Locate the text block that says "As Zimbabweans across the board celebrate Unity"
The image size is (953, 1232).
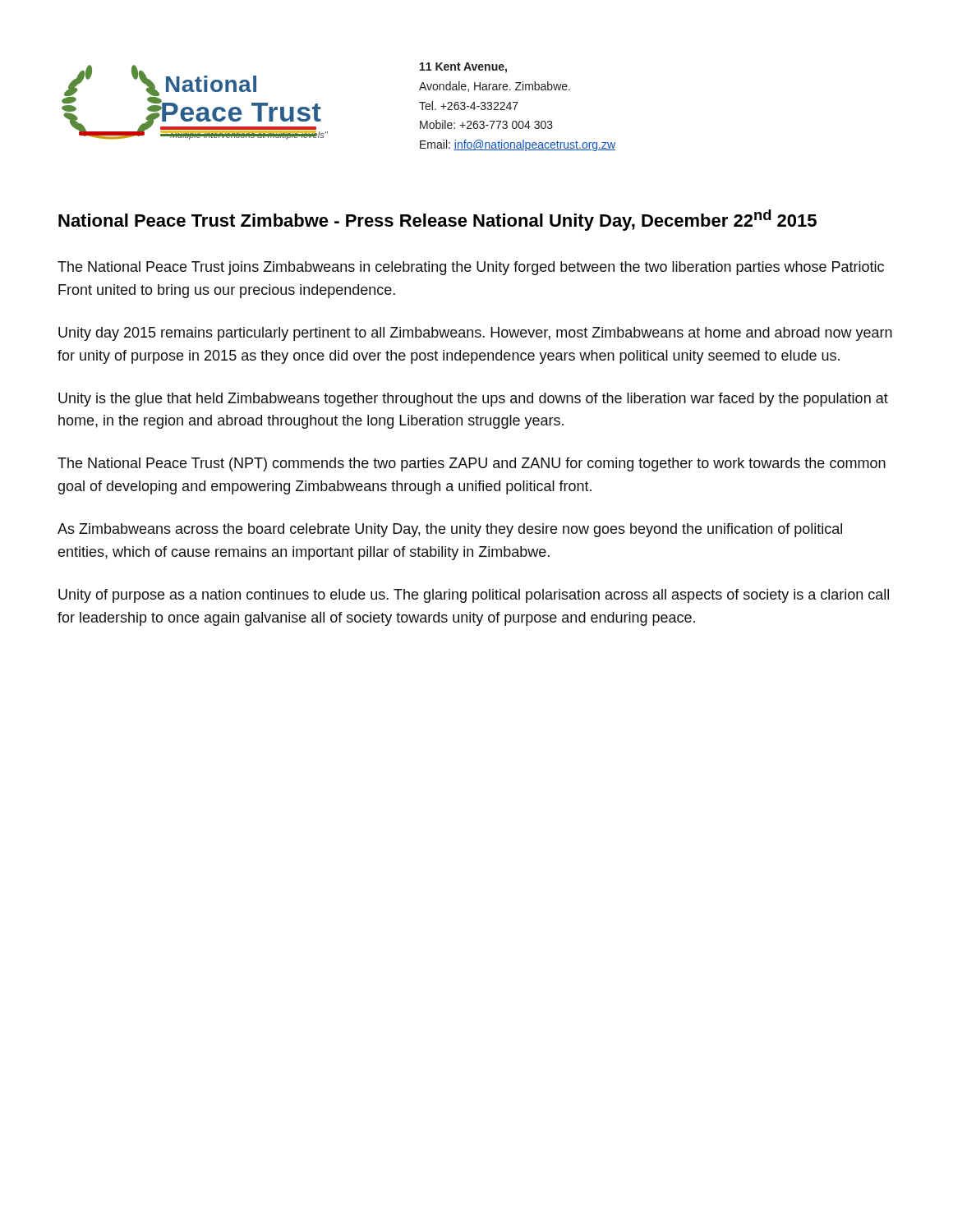tap(450, 541)
